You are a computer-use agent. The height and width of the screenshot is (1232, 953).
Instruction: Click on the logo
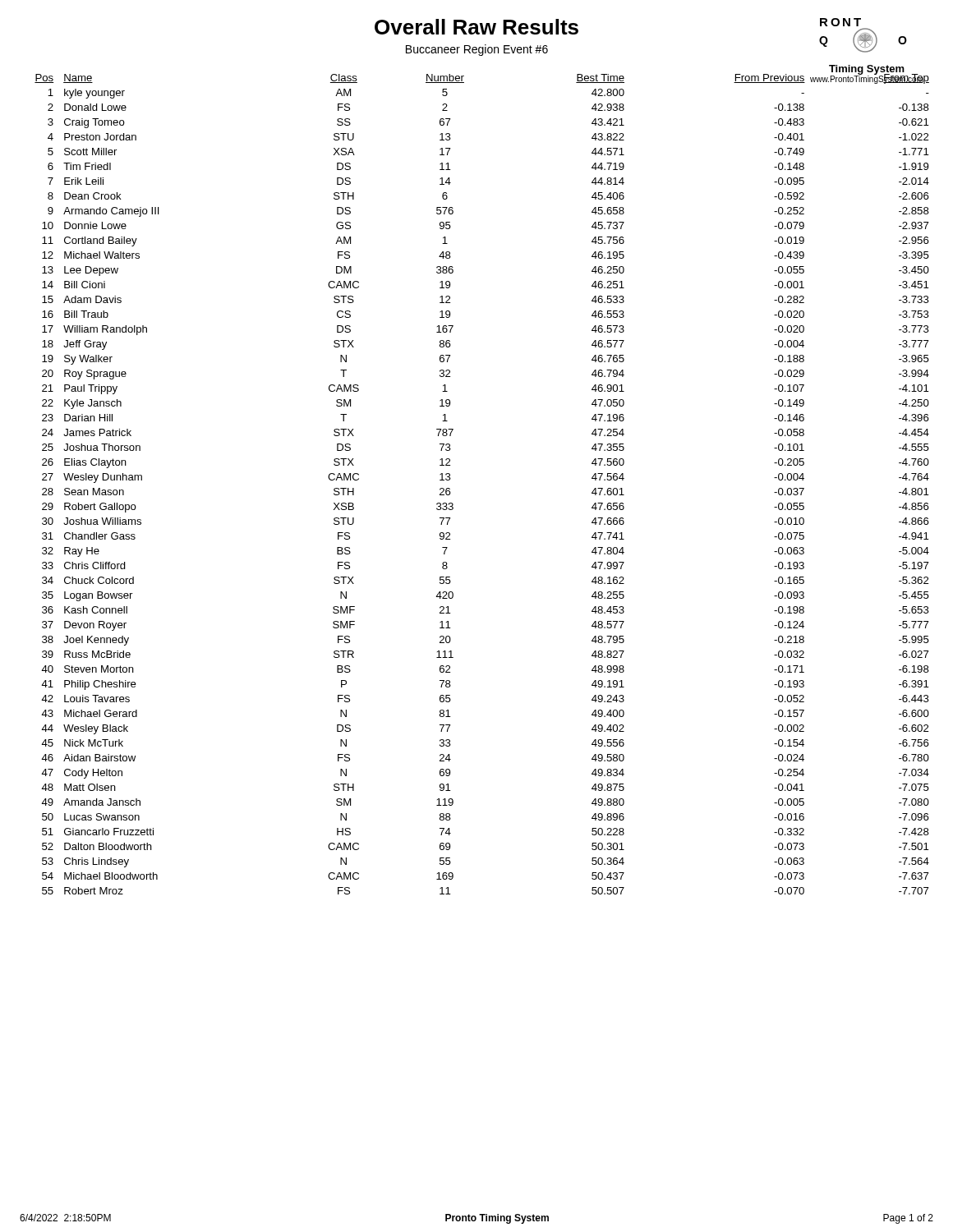867,48
